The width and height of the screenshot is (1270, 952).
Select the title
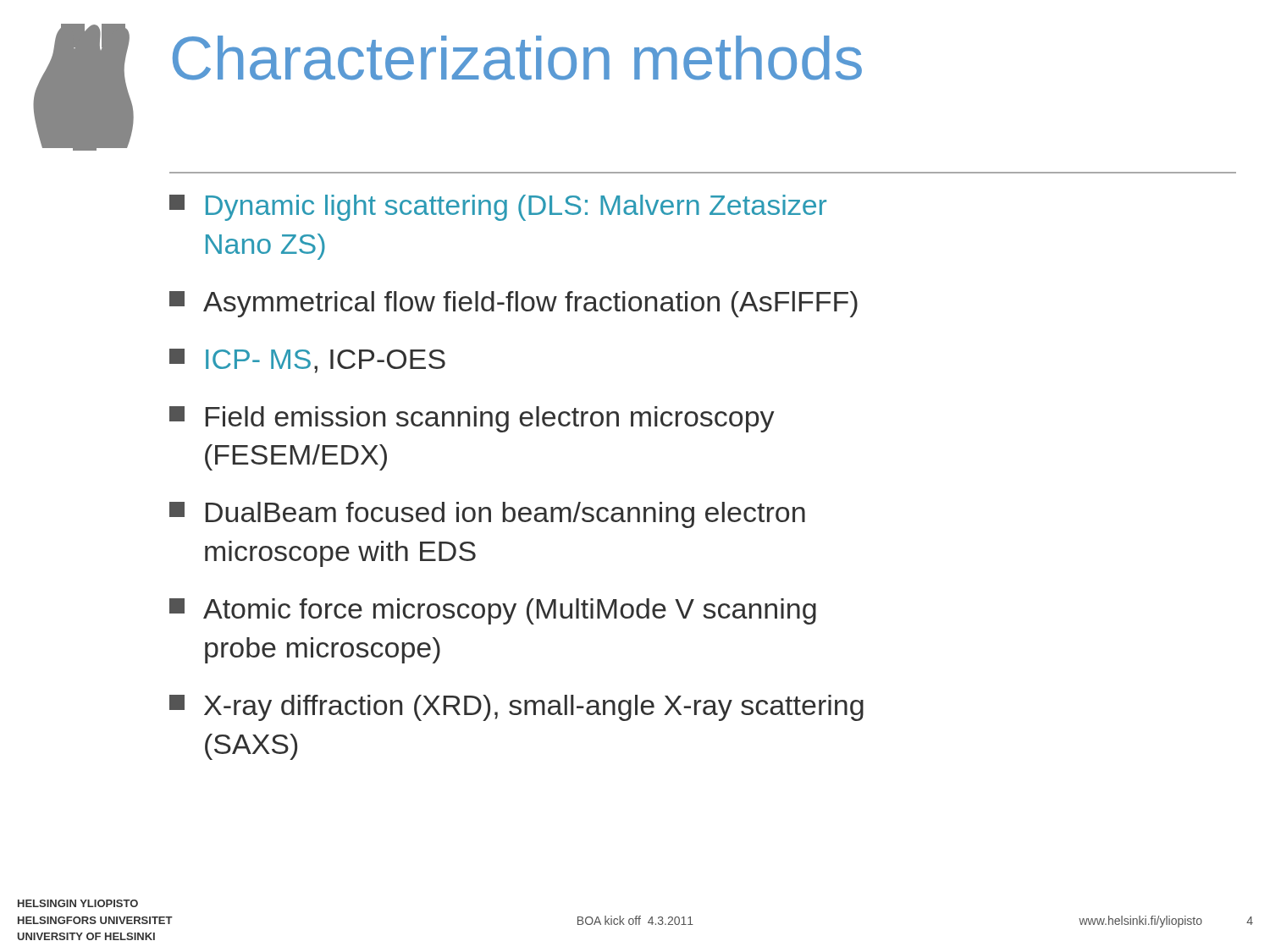tap(703, 59)
